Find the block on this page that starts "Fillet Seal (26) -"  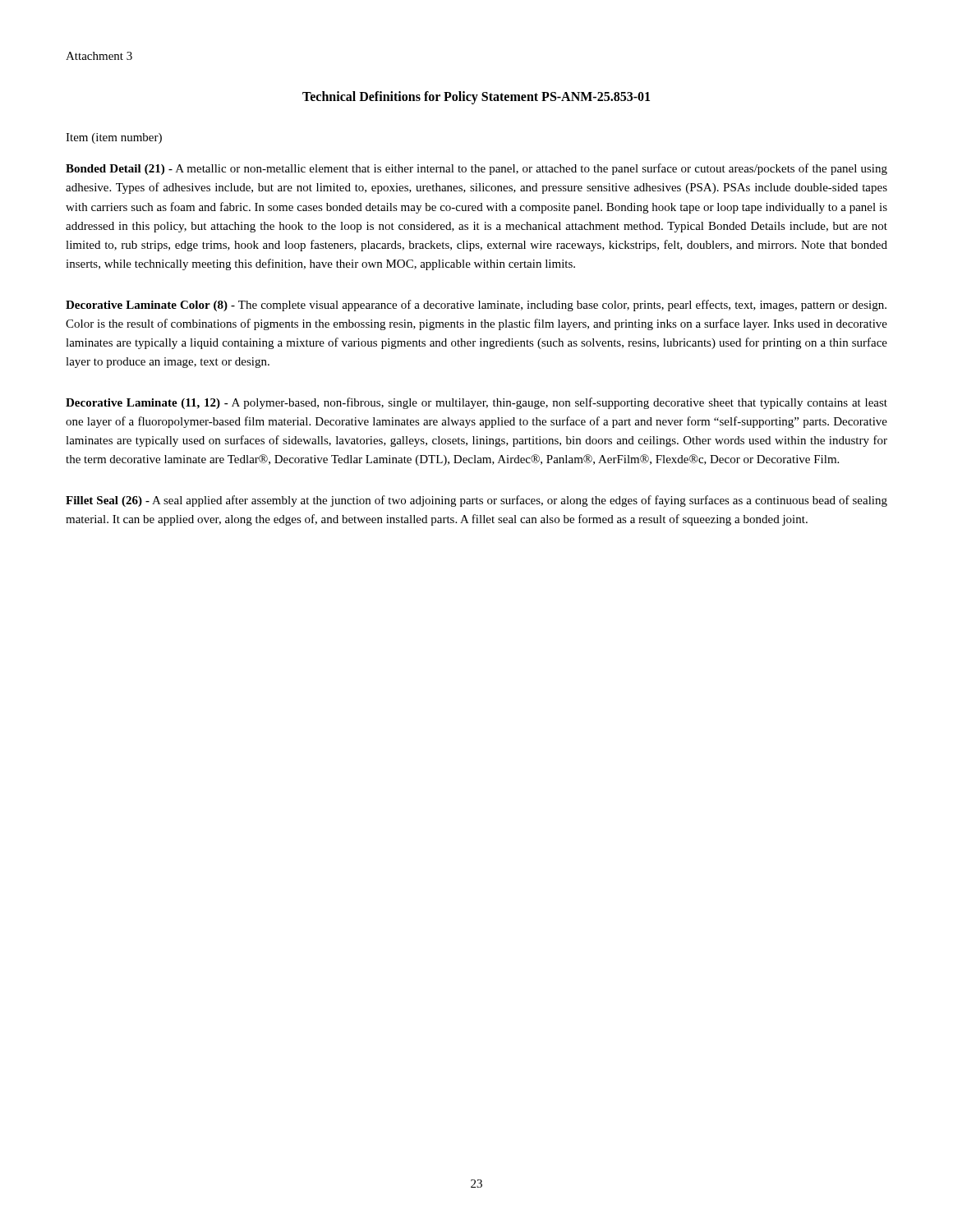click(476, 510)
